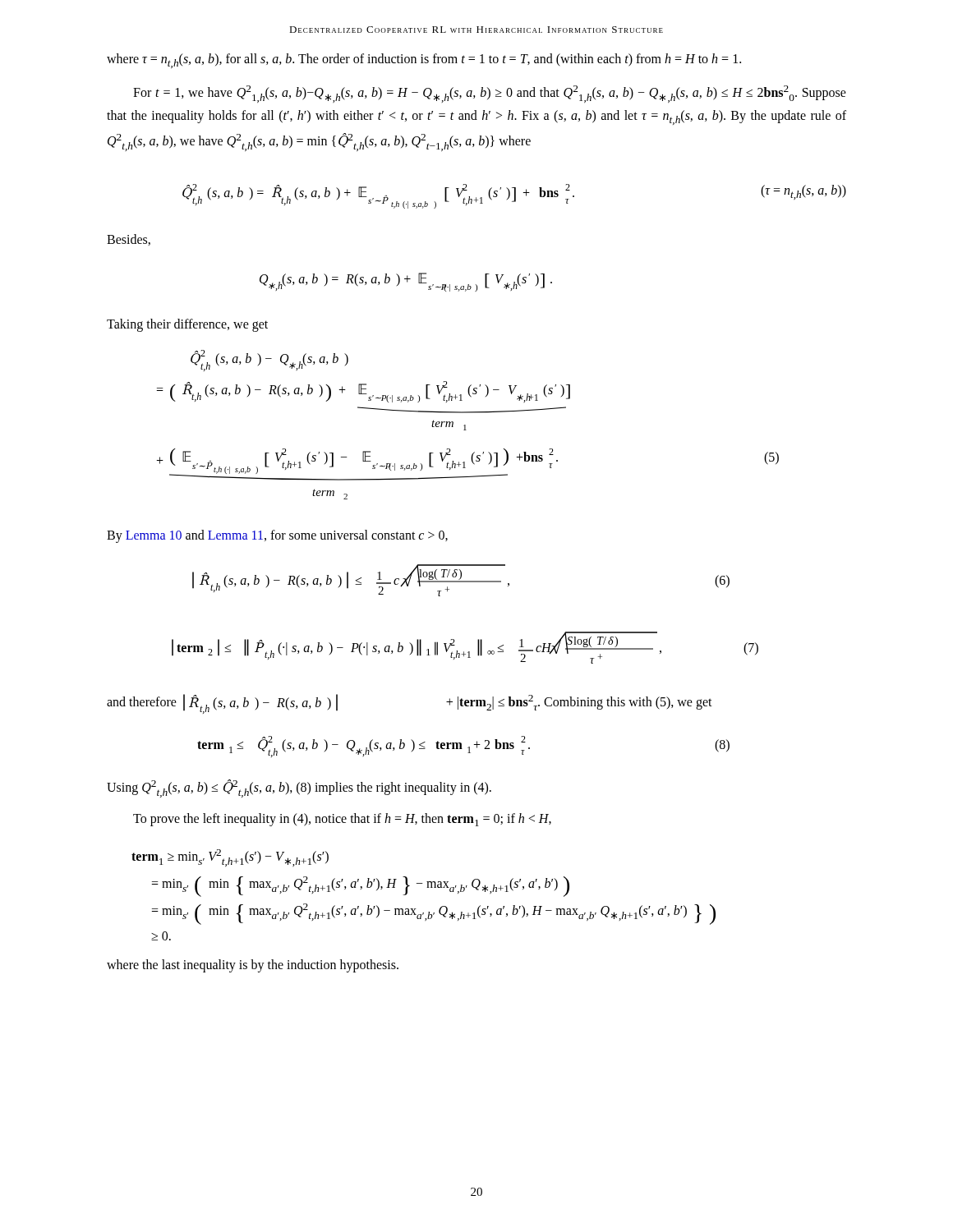Select the passage starting "Taking their difference, we get"
Viewport: 953px width, 1232px height.
[x=187, y=325]
